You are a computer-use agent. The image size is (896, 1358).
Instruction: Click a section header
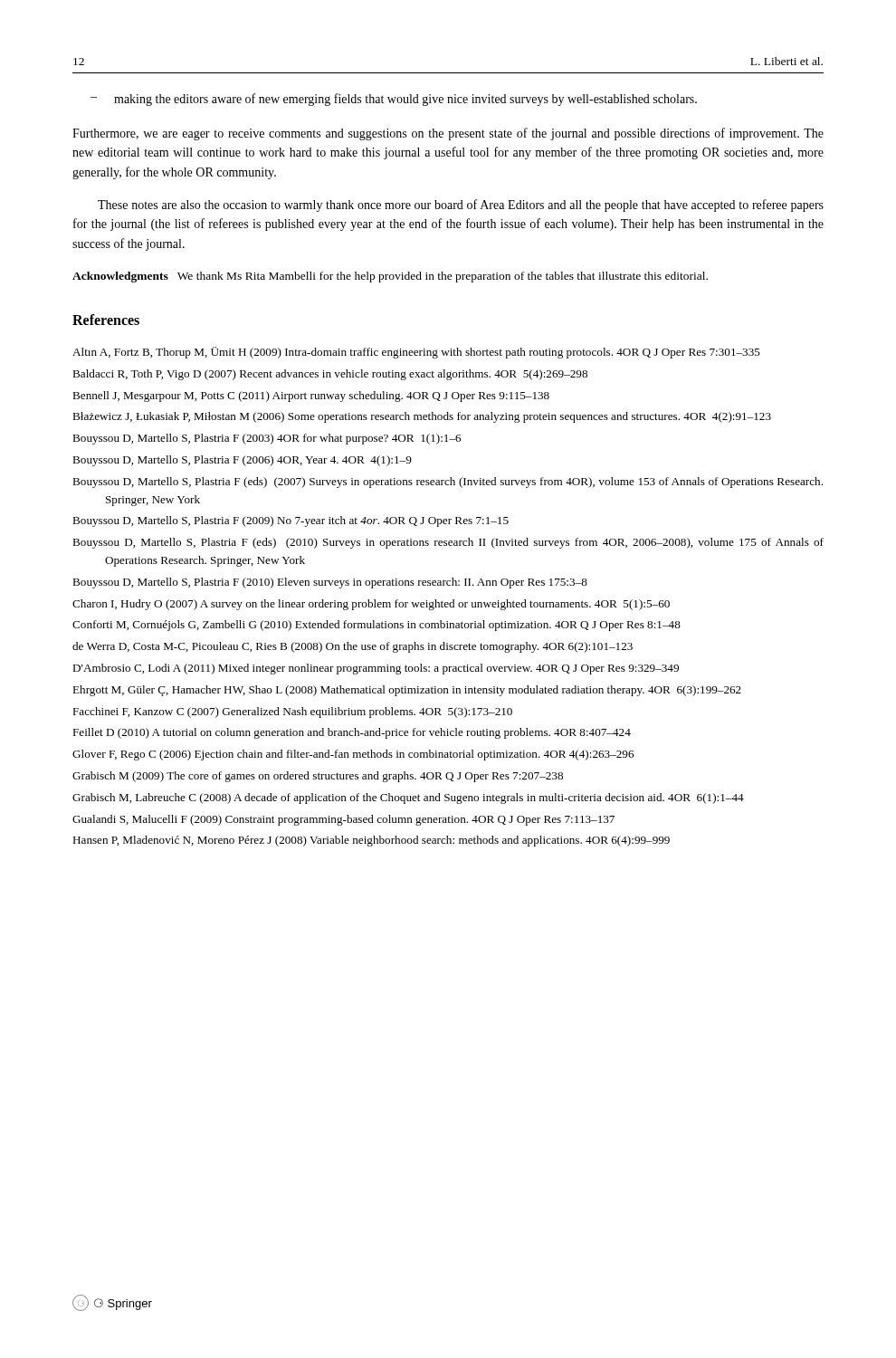106,320
